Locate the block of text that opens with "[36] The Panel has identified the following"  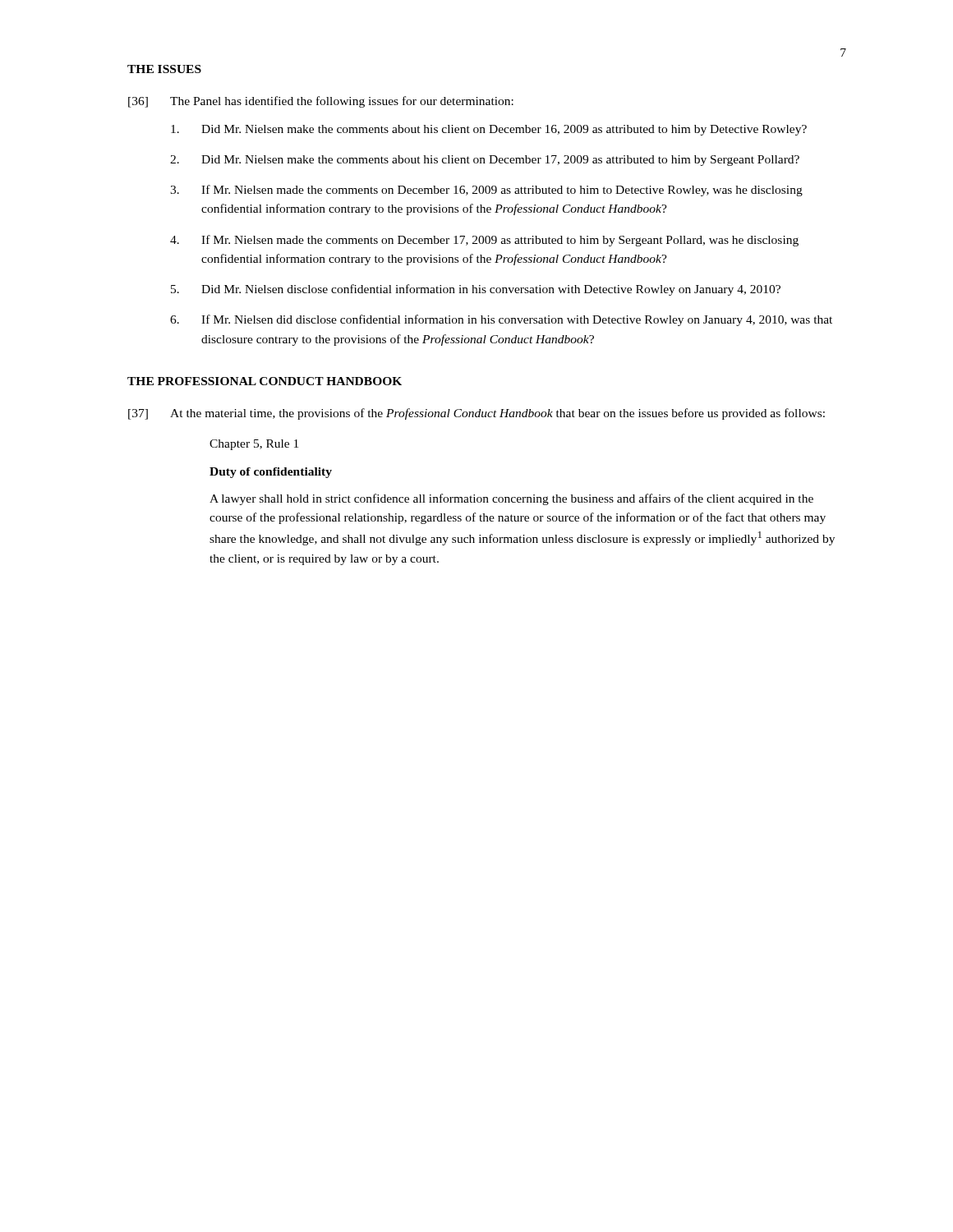pos(487,101)
